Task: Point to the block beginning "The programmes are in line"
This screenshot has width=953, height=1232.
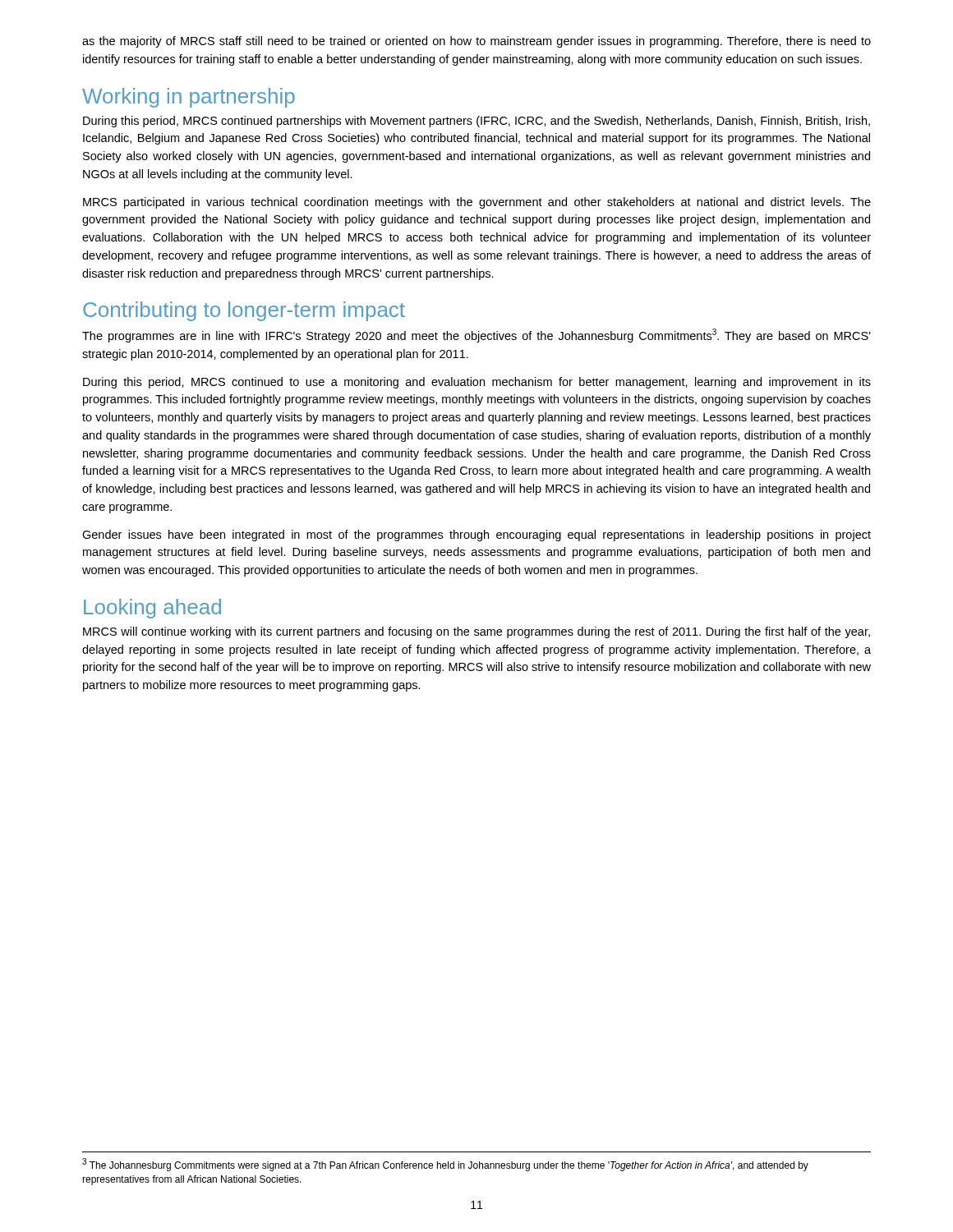Action: click(x=476, y=345)
